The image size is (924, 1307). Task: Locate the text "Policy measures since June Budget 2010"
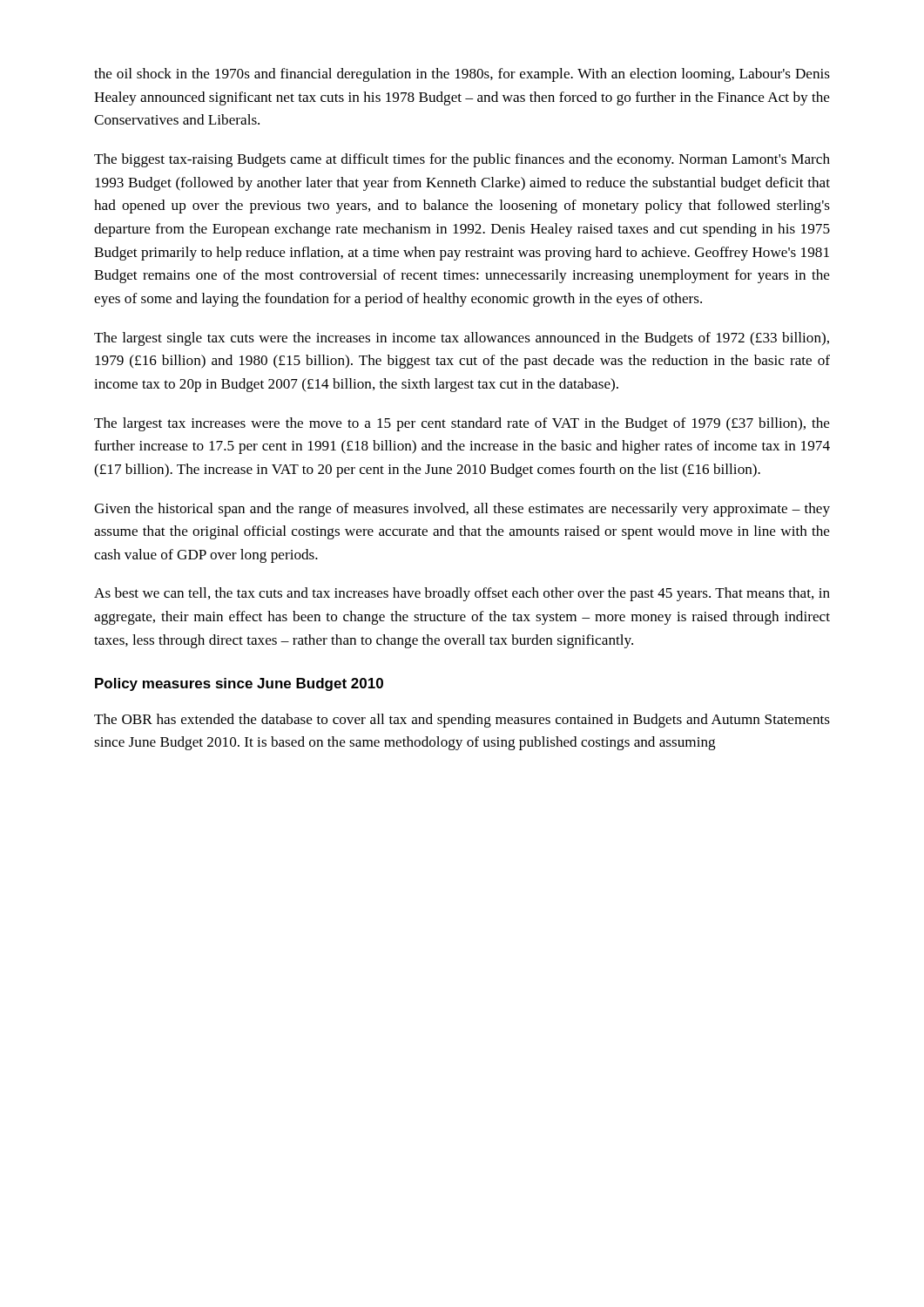pos(239,684)
